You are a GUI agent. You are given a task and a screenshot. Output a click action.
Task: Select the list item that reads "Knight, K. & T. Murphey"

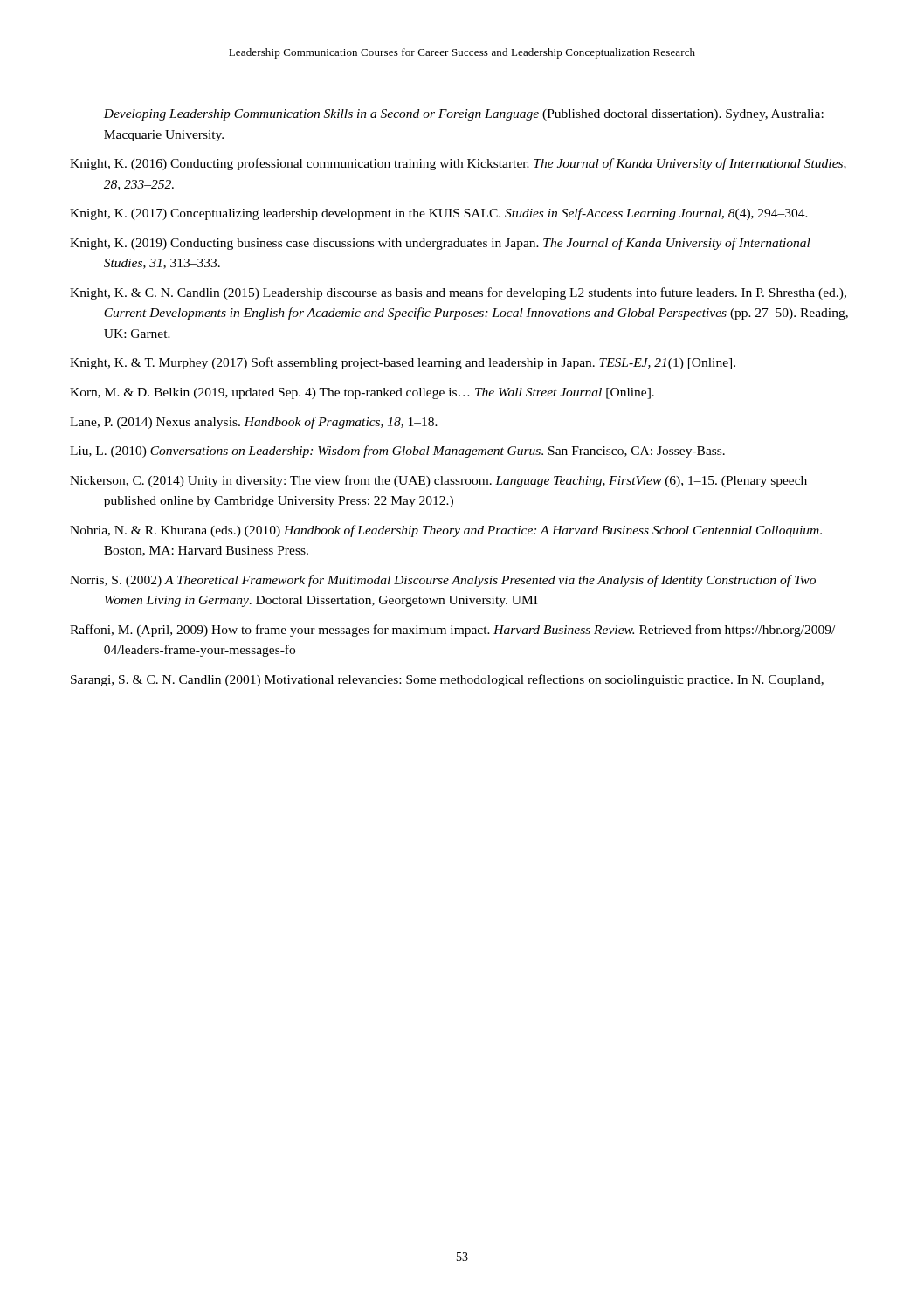[x=403, y=362]
